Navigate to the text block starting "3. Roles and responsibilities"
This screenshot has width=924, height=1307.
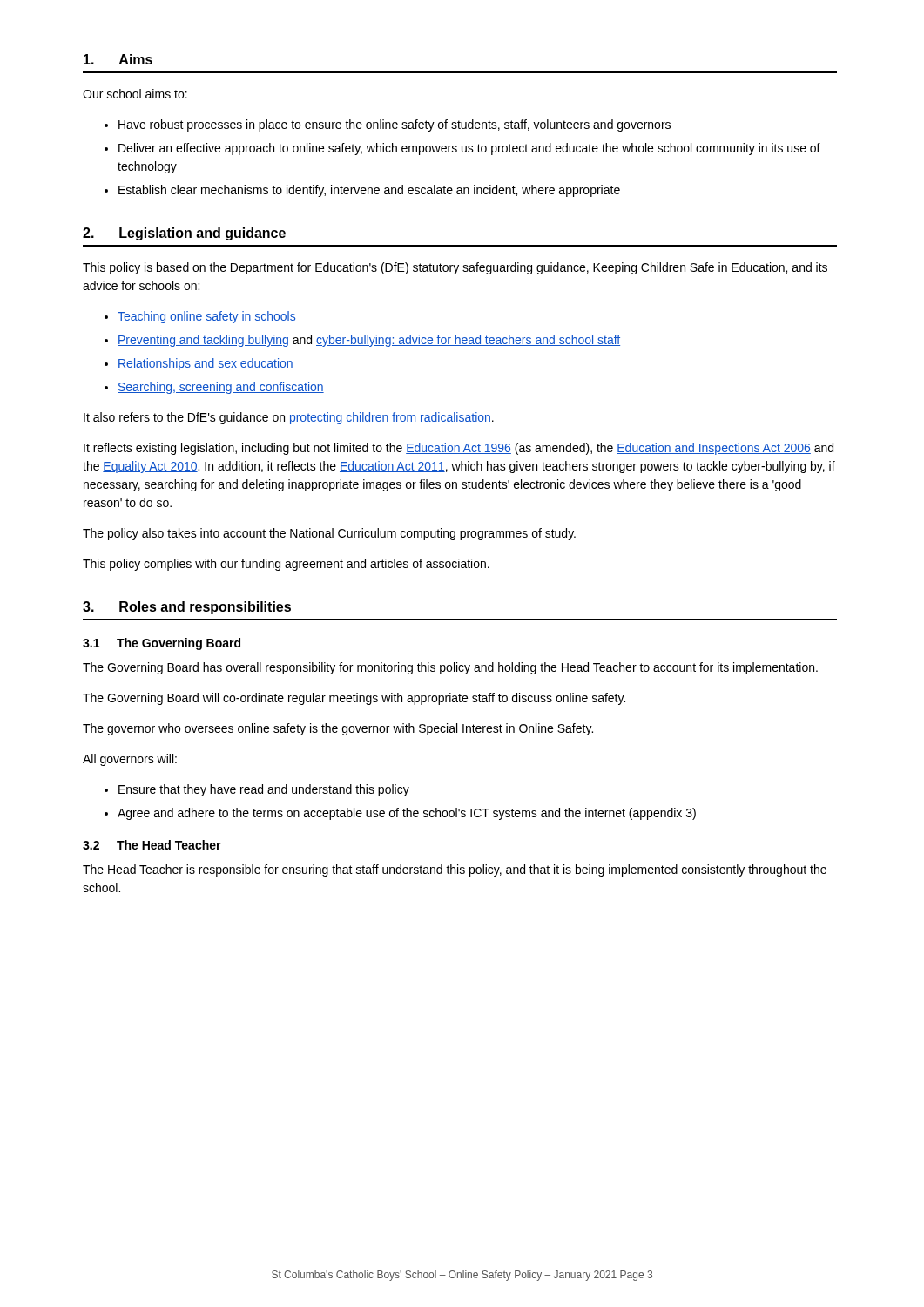pyautogui.click(x=187, y=607)
